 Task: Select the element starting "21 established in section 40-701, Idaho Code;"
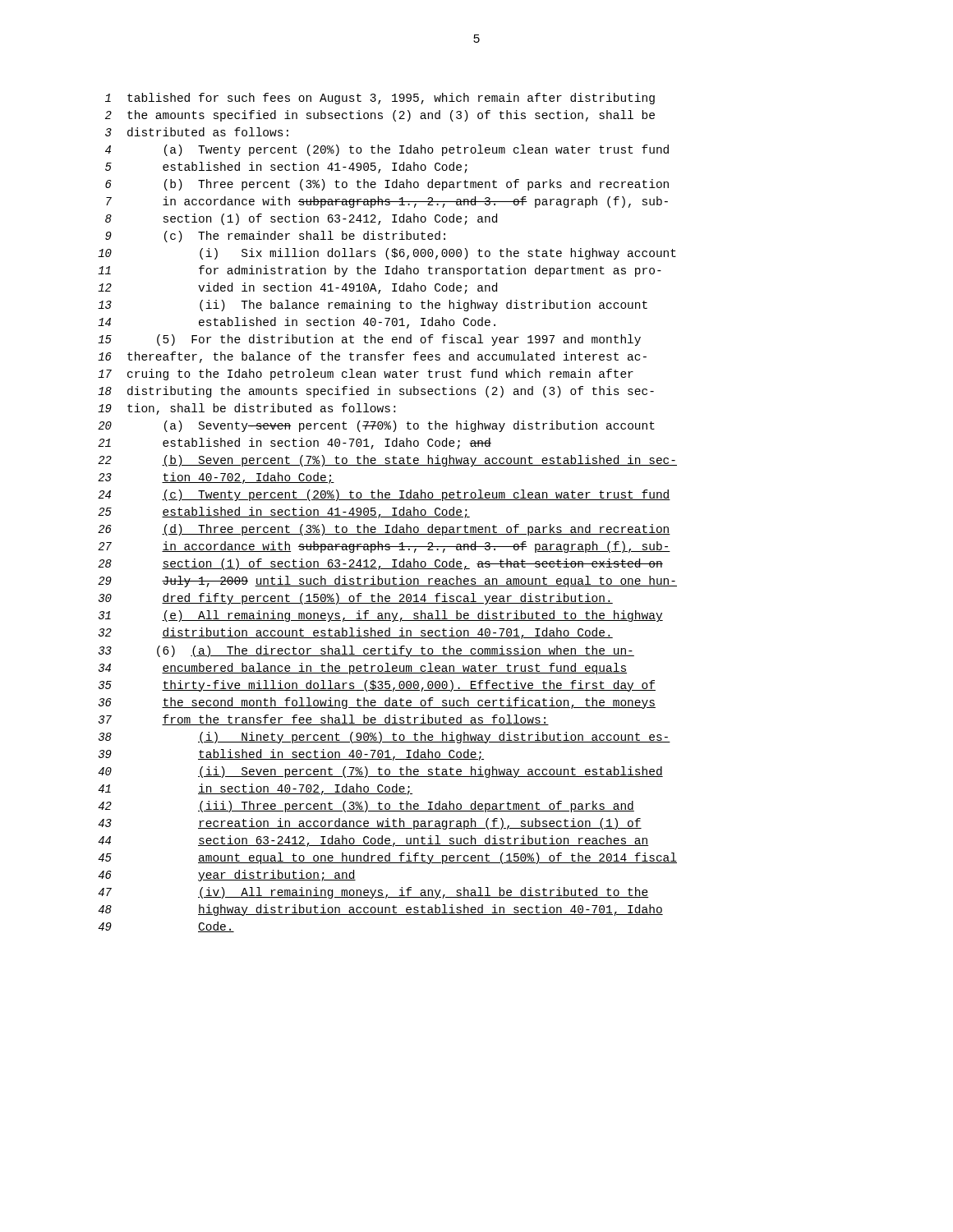click(485, 444)
